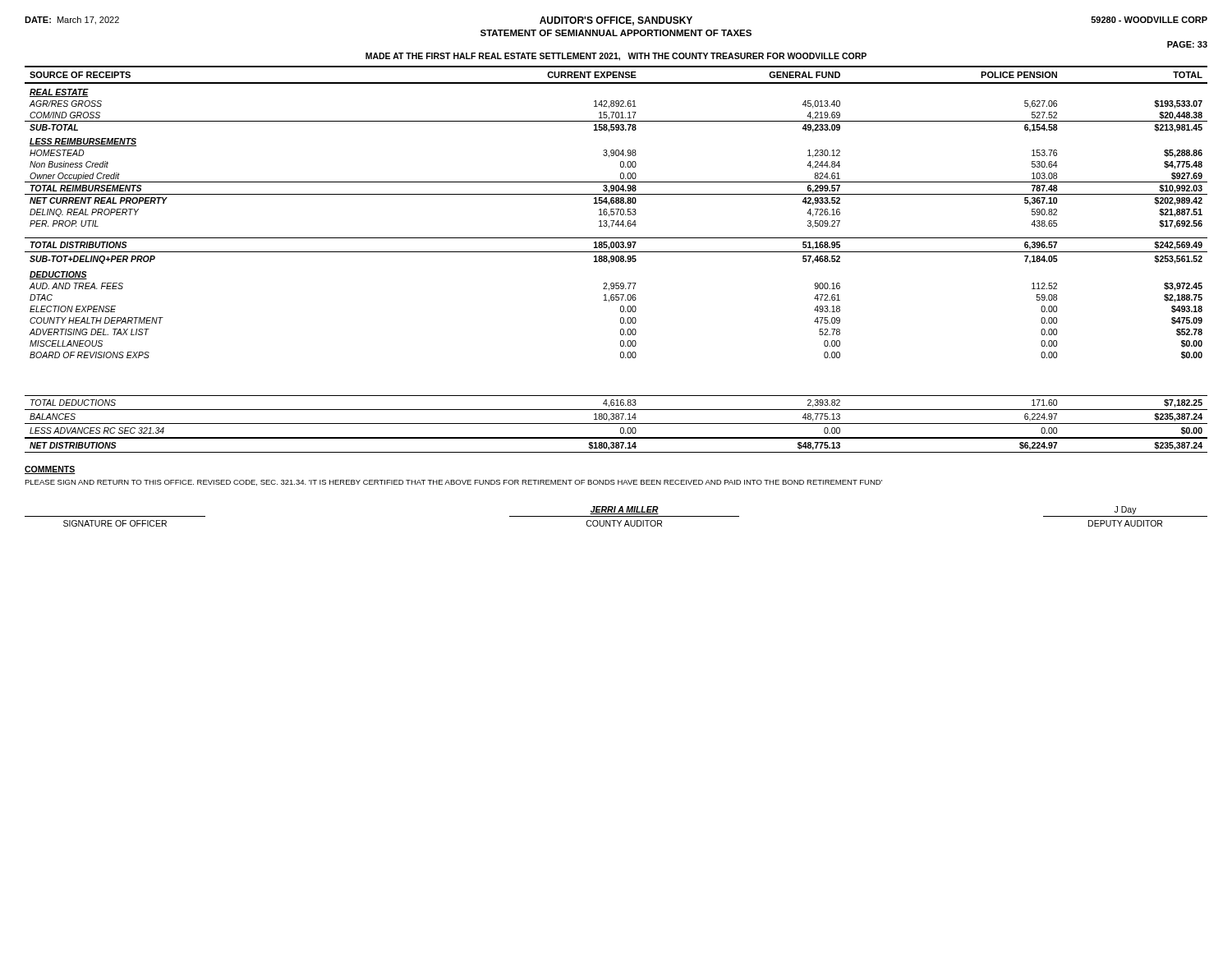Image resolution: width=1232 pixels, height=953 pixels.
Task: Select the text block that says "MADE AT THE FIRST HALF REAL ESTATE SETTLEMENT"
Action: click(616, 56)
